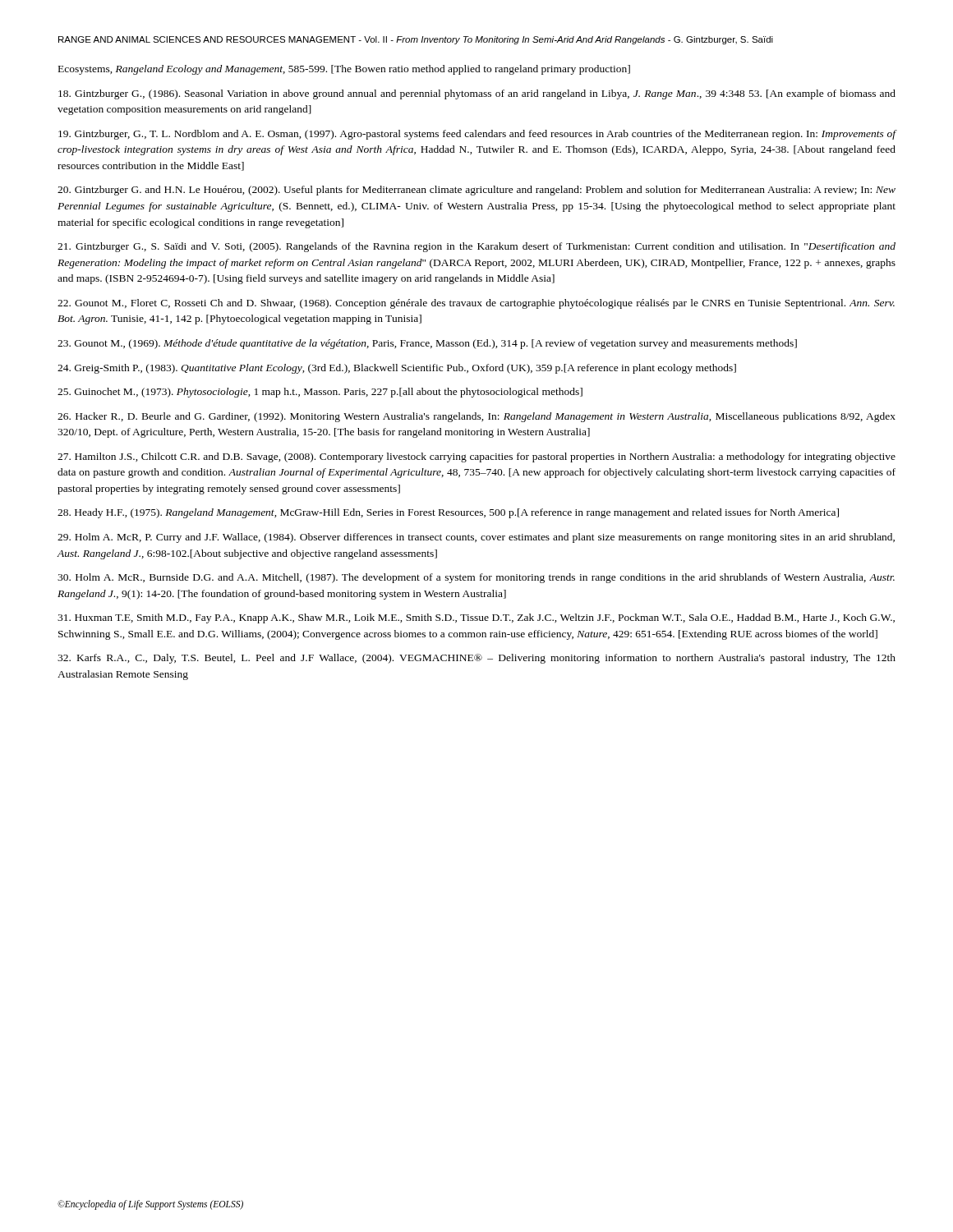Click on the block starting "Heady H.F., (1975). Rangeland Management, McGraw-Hill Edn,"

click(x=449, y=513)
